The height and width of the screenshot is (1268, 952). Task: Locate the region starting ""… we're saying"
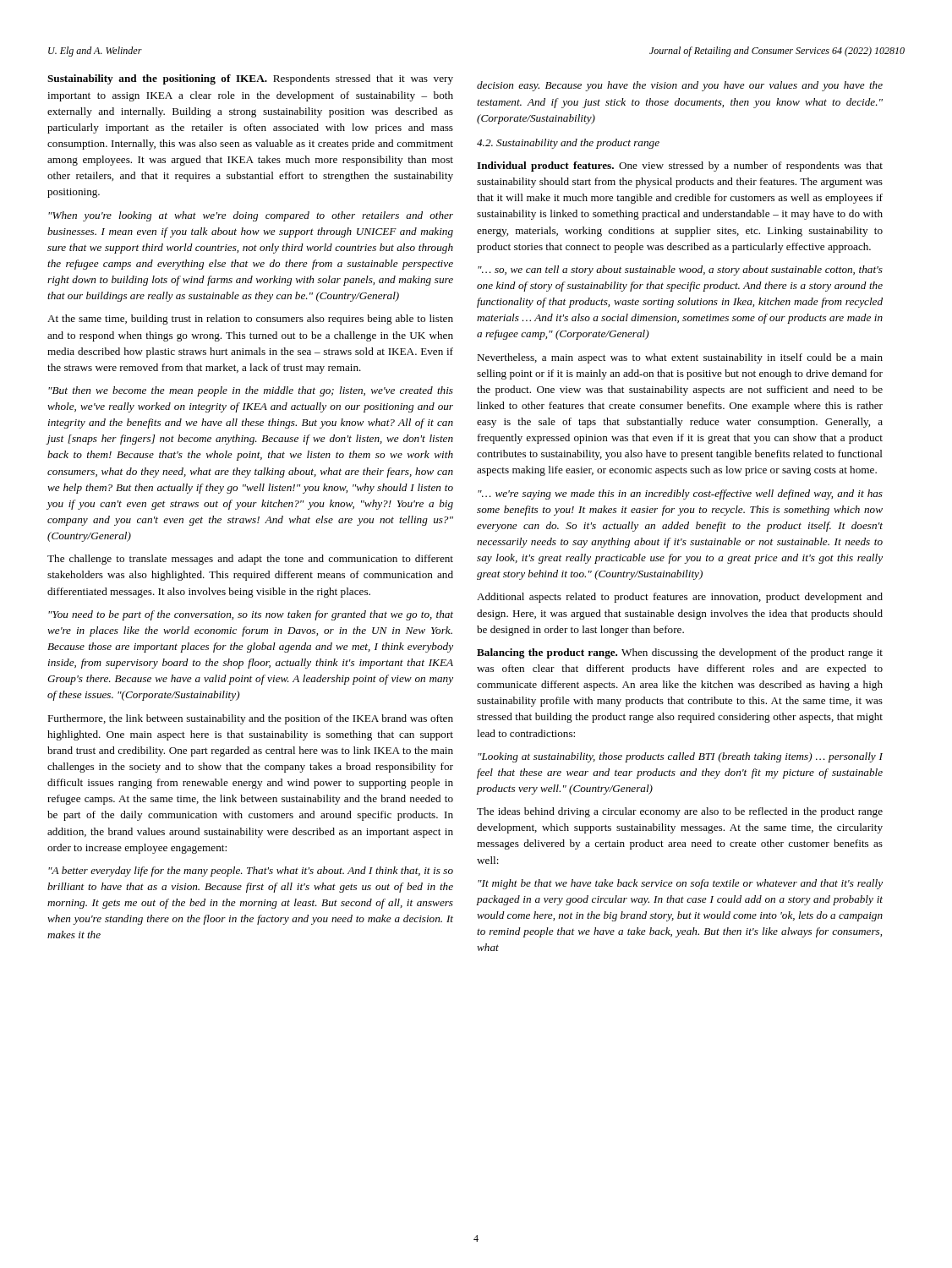680,533
